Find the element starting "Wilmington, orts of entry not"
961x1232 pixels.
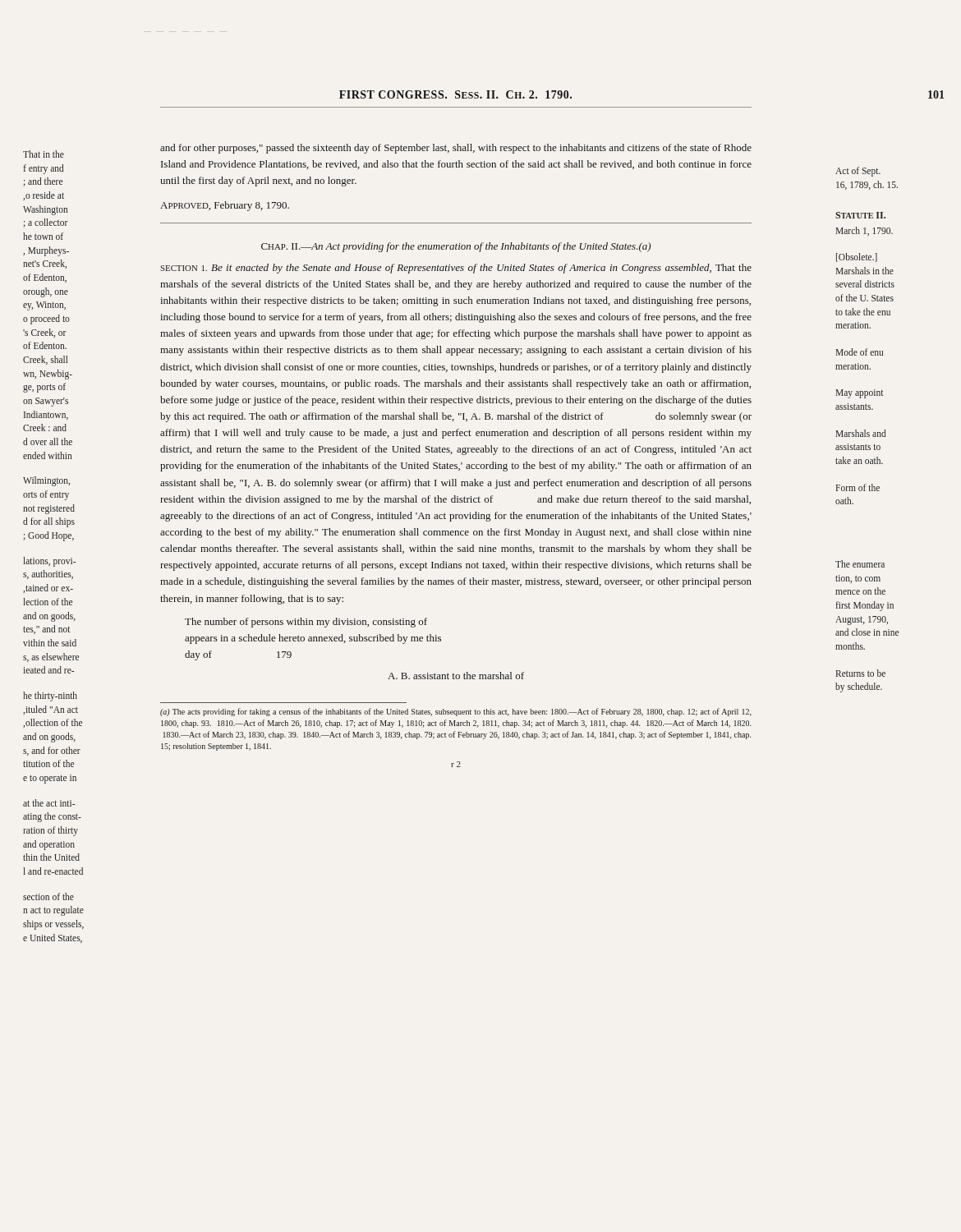click(x=49, y=508)
